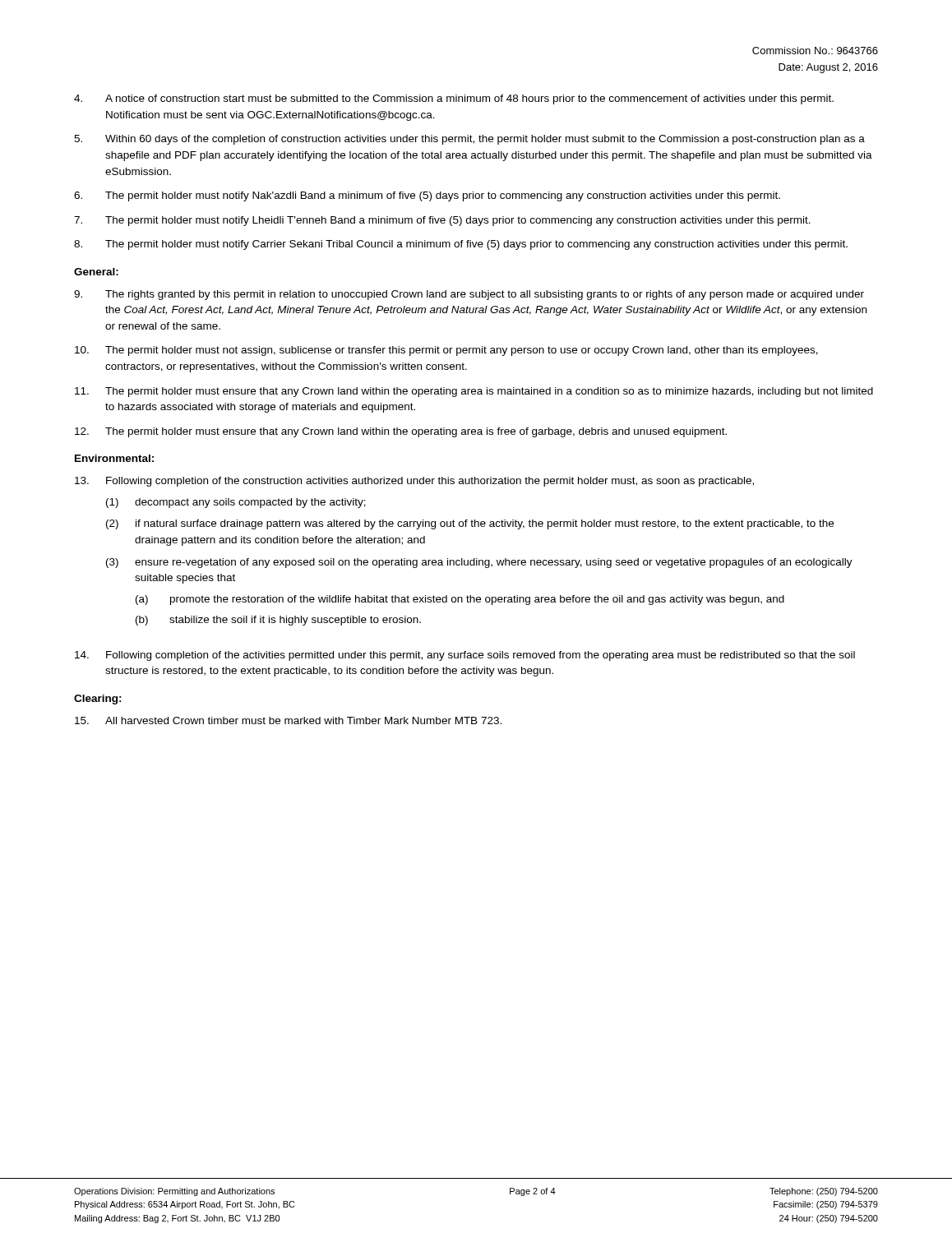Navigate to the text starting "9. The rights"
Image resolution: width=952 pixels, height=1233 pixels.
pos(476,310)
